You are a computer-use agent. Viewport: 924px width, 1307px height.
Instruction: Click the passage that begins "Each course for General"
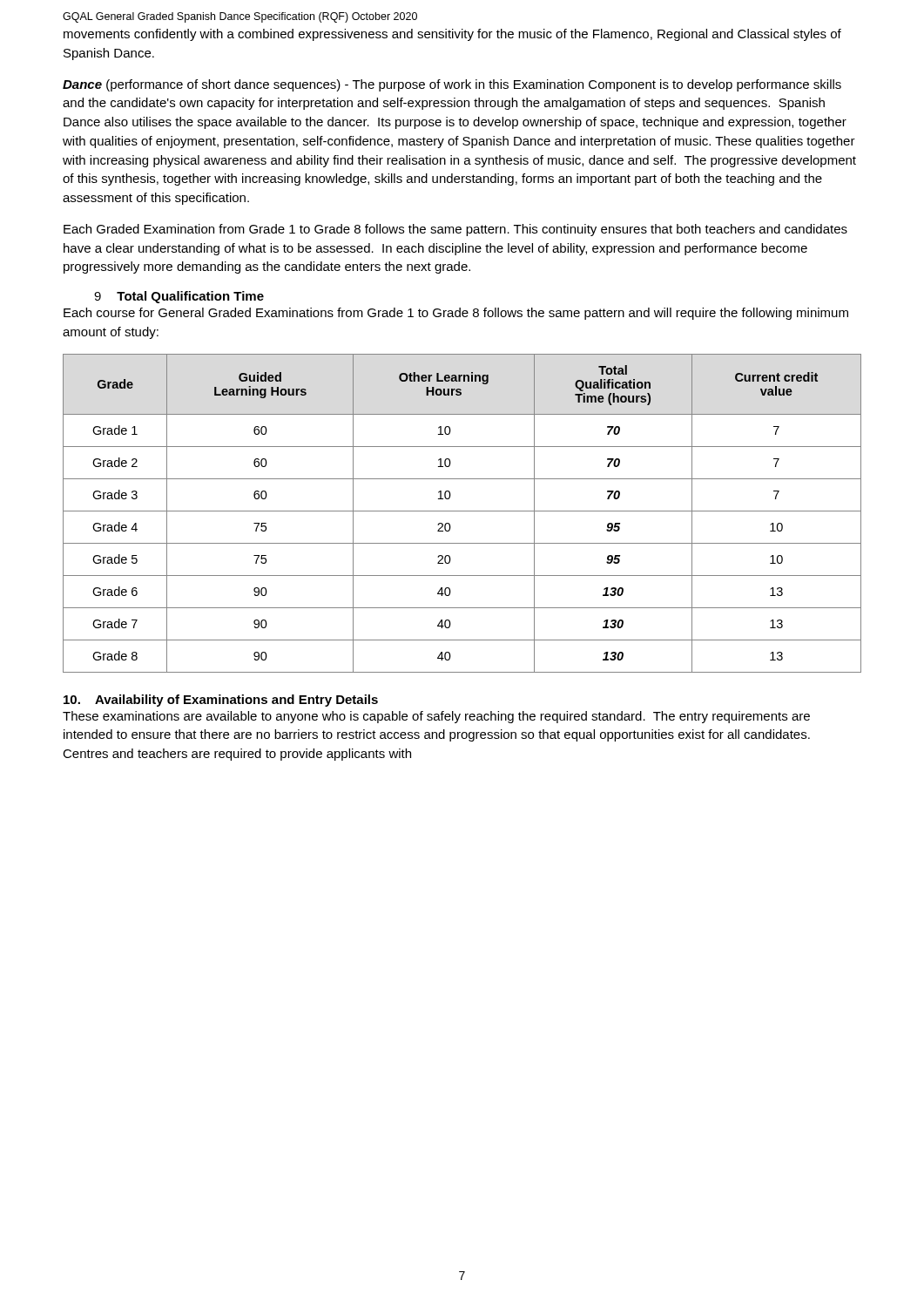click(x=462, y=322)
